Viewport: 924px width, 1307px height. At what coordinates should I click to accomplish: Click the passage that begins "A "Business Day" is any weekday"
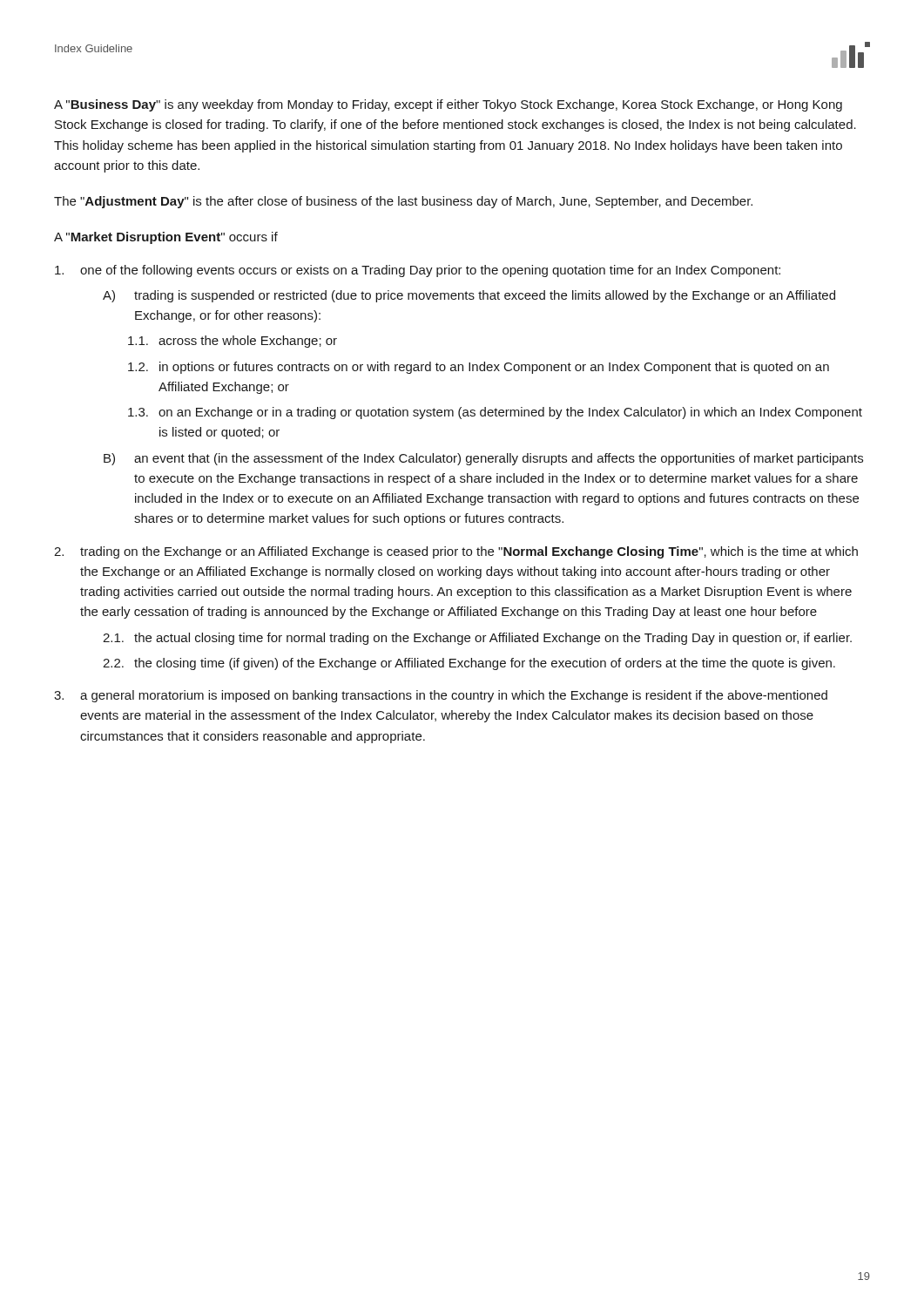[455, 134]
